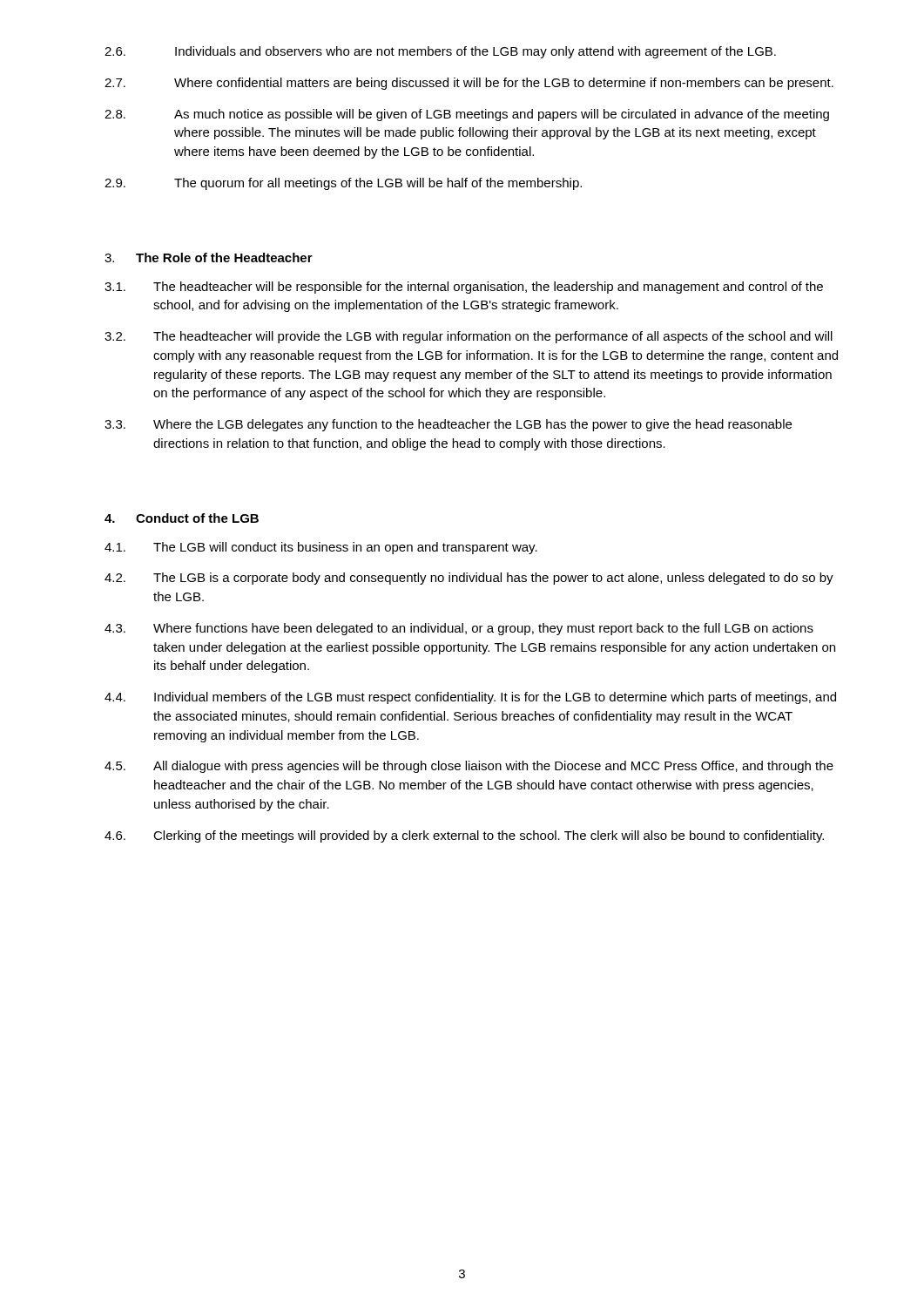Point to the block beginning "2.7. Where confidential matters are being discussed it"
Viewport: 924px width, 1307px height.
pyautogui.click(x=475, y=82)
